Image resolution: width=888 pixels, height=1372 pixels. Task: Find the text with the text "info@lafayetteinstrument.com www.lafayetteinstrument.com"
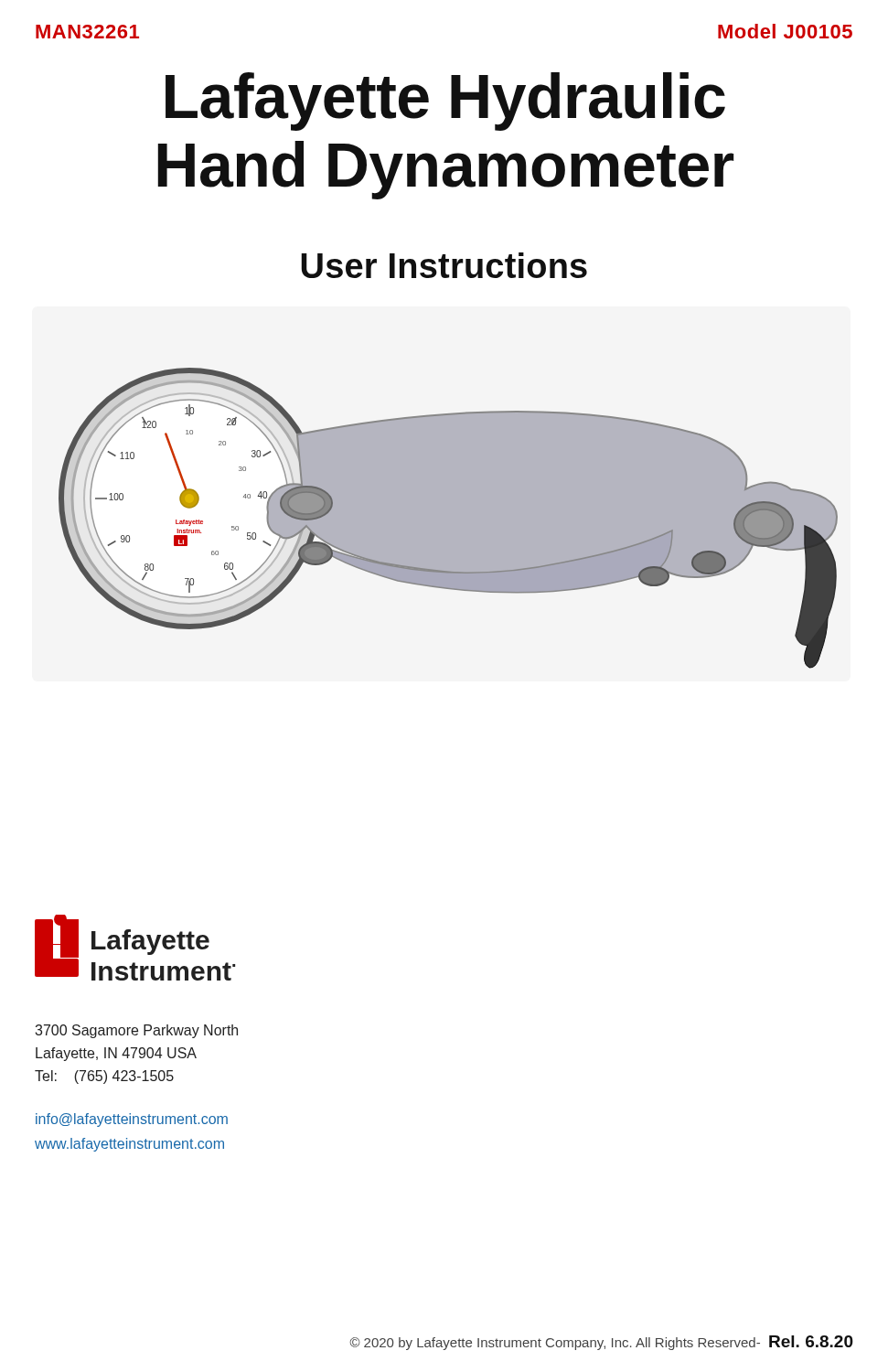point(132,1132)
